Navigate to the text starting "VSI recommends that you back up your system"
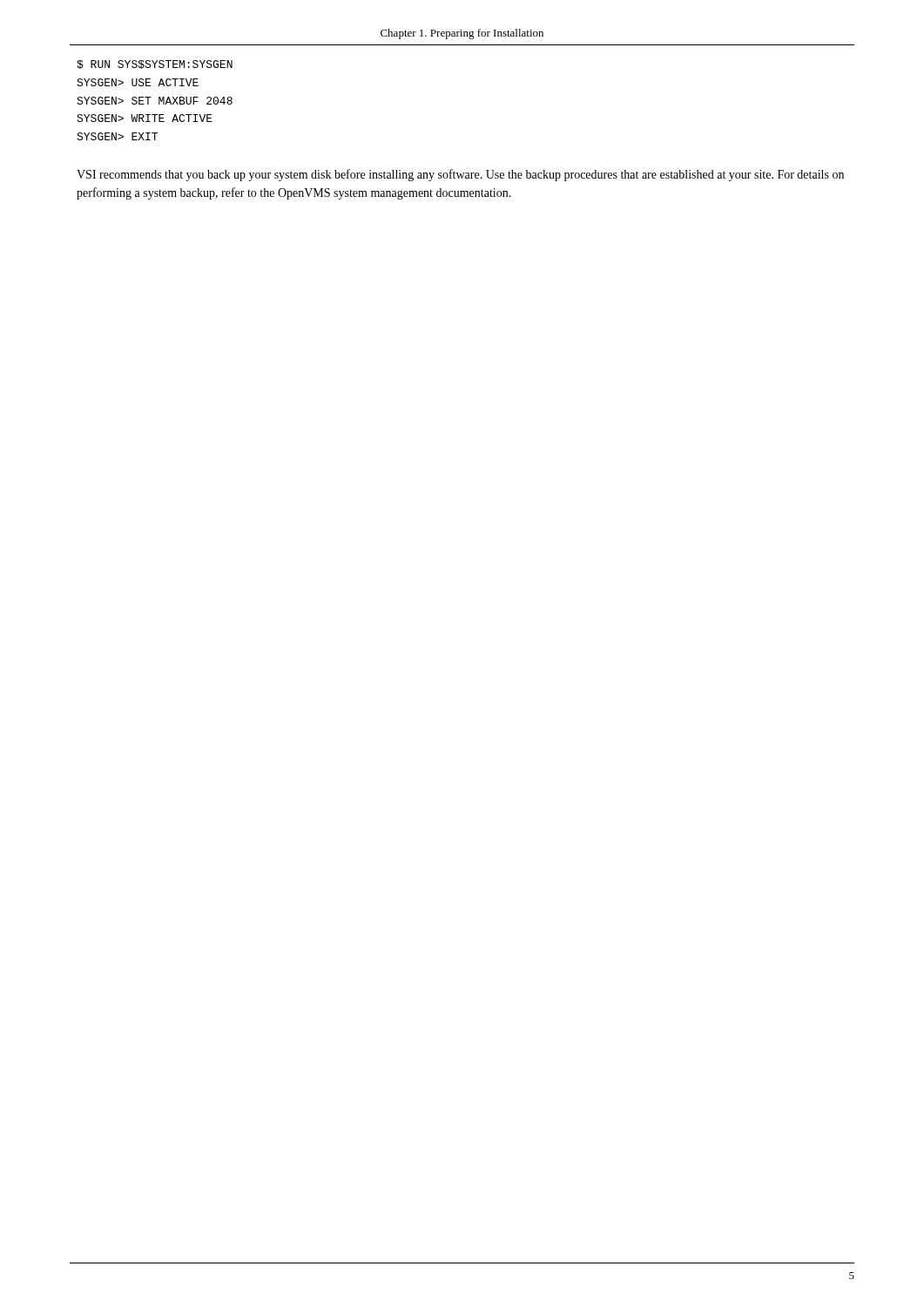This screenshot has width=924, height=1307. pos(460,184)
